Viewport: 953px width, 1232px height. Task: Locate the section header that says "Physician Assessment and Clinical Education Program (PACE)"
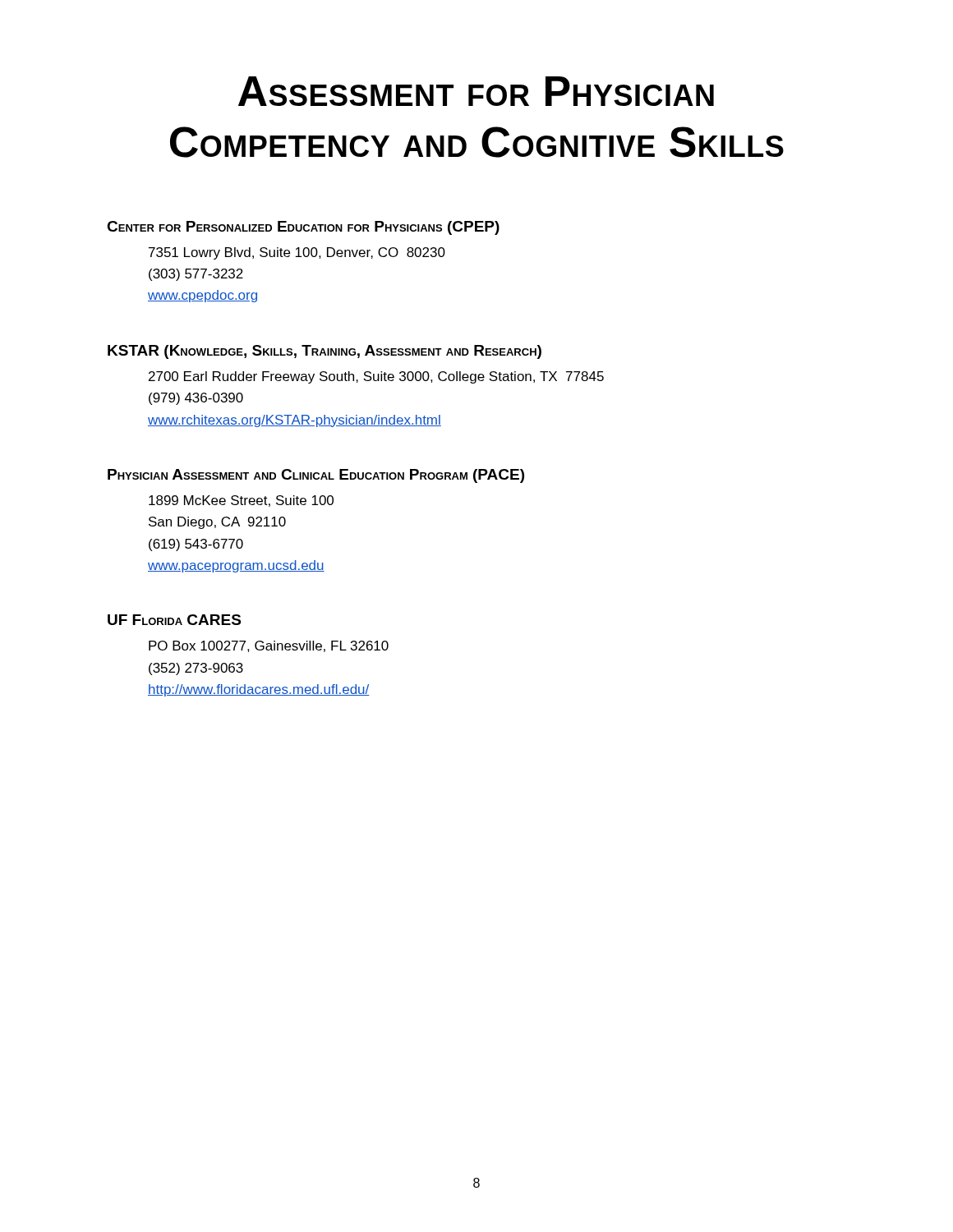click(316, 474)
